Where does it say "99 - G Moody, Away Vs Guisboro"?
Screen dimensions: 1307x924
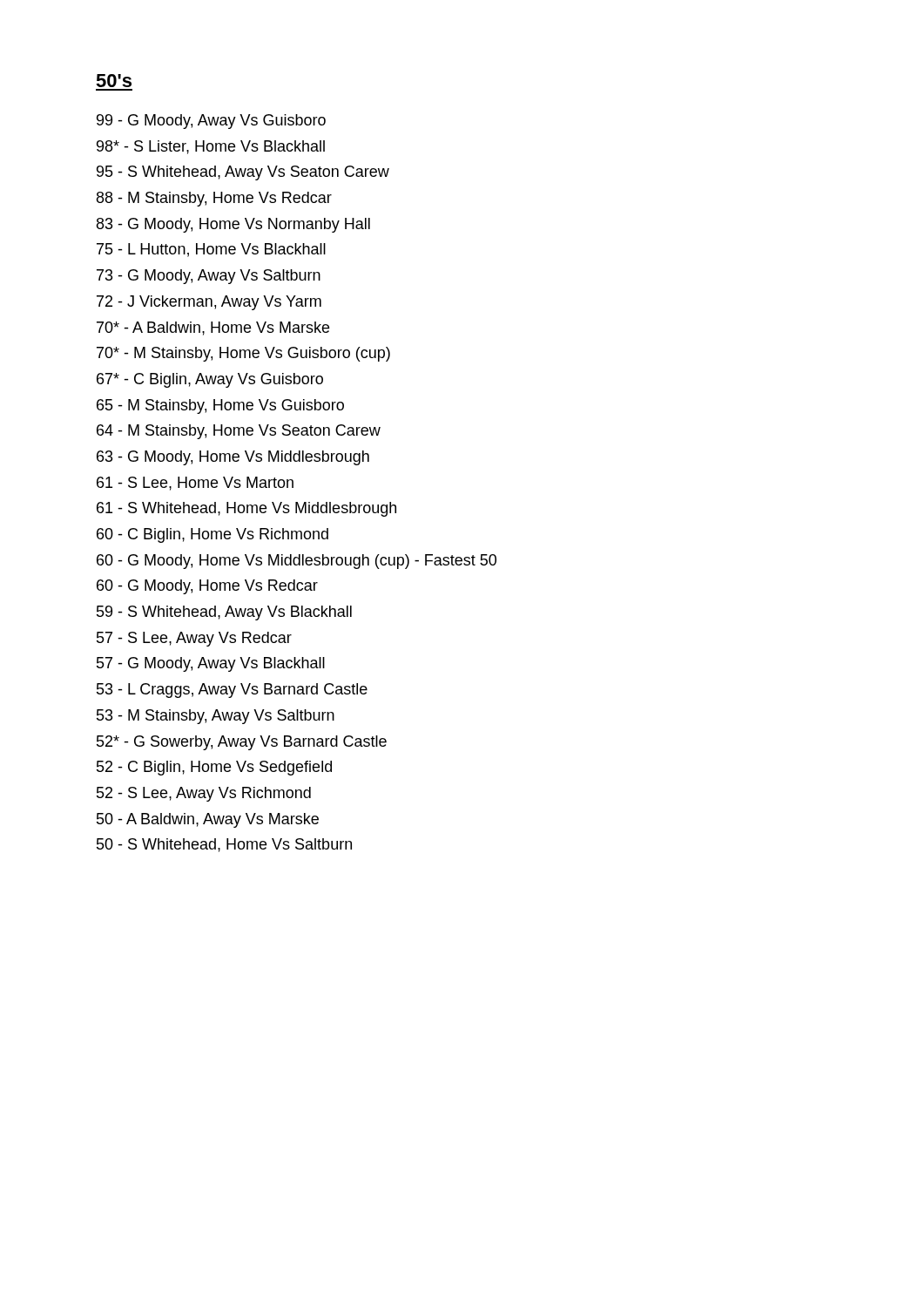pos(211,120)
